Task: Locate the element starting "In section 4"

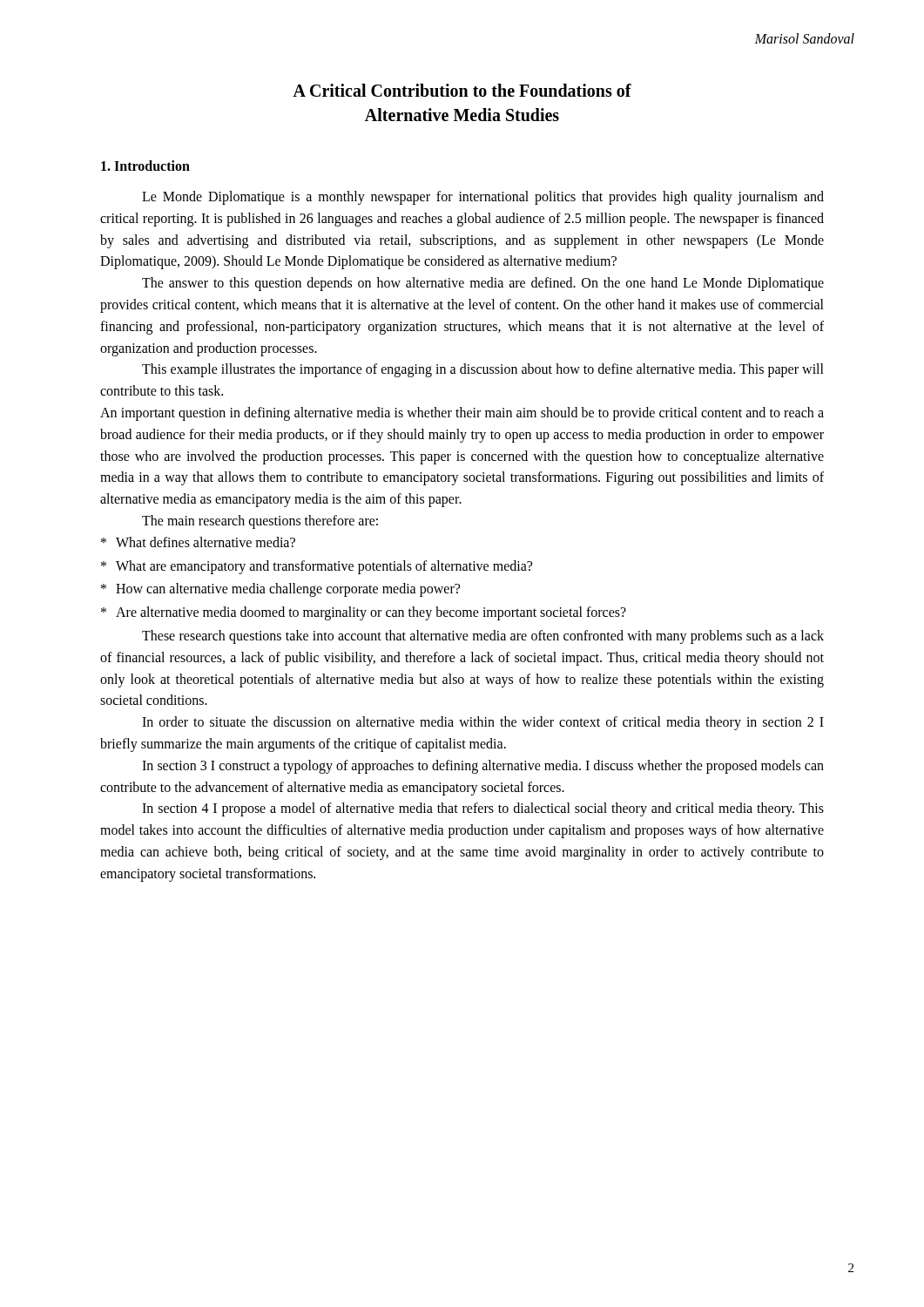Action: pos(462,841)
